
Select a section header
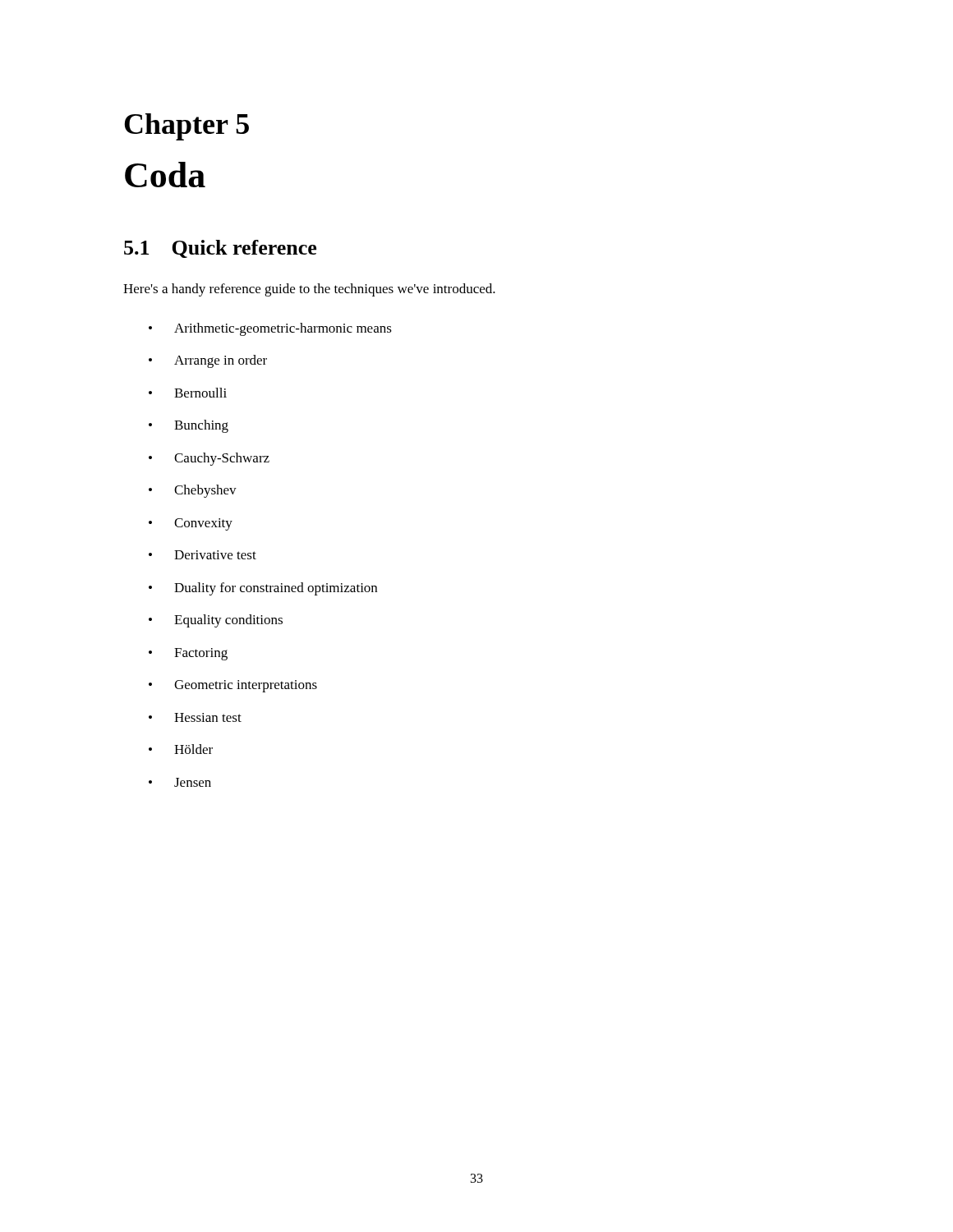click(x=220, y=248)
